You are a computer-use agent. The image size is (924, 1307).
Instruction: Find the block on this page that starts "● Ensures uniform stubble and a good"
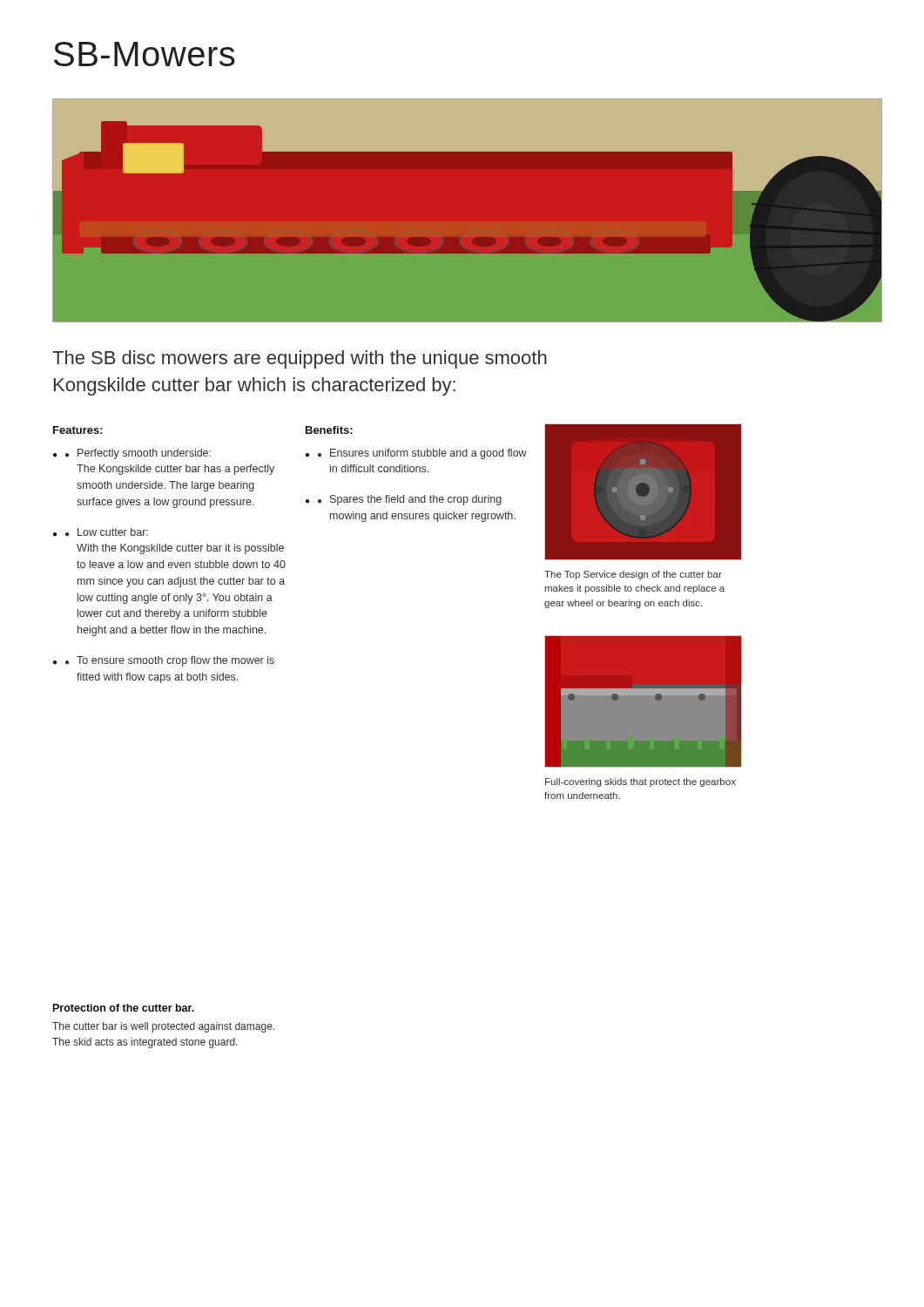(x=422, y=461)
